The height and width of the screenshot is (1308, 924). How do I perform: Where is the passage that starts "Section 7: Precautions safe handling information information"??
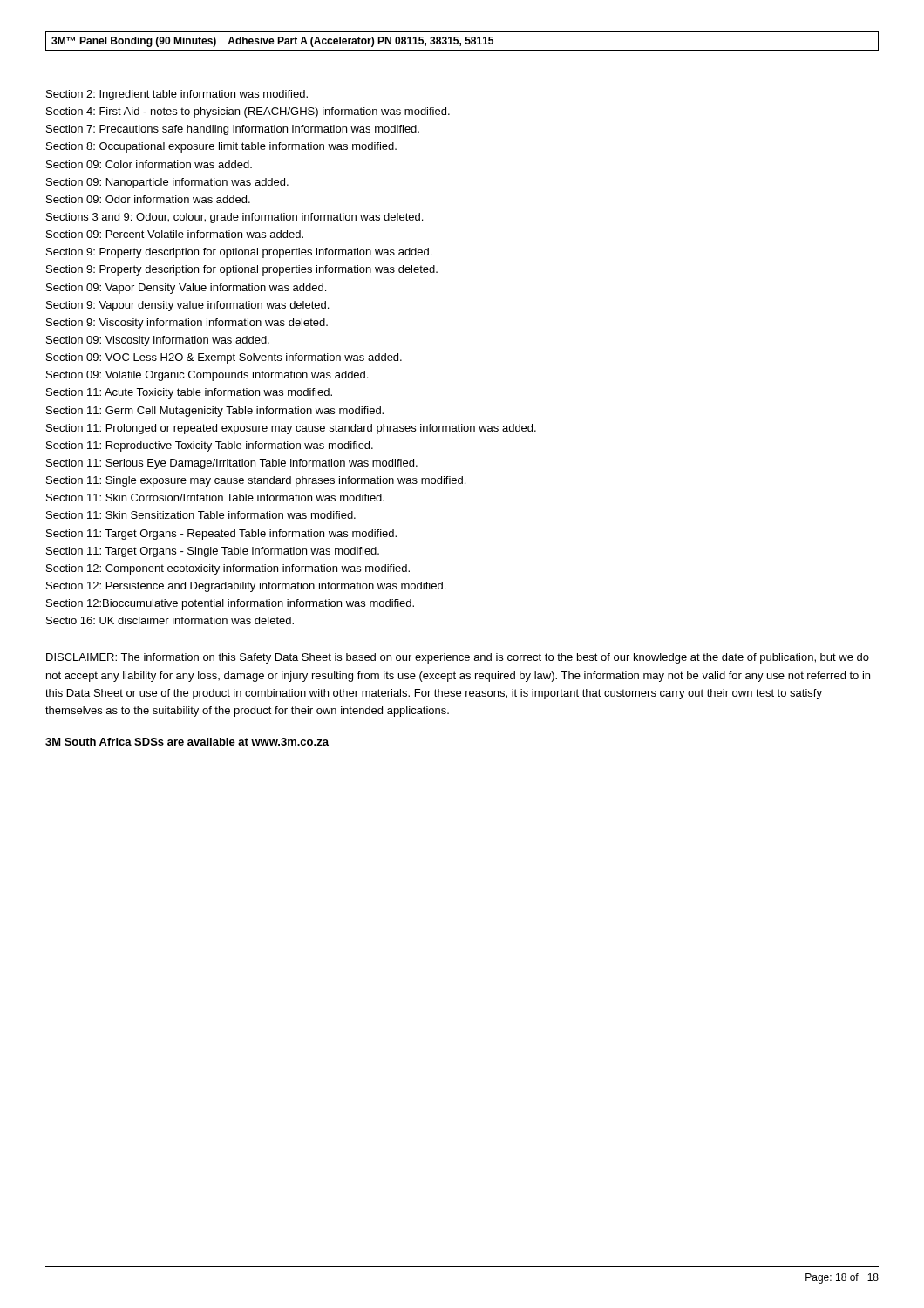233,129
